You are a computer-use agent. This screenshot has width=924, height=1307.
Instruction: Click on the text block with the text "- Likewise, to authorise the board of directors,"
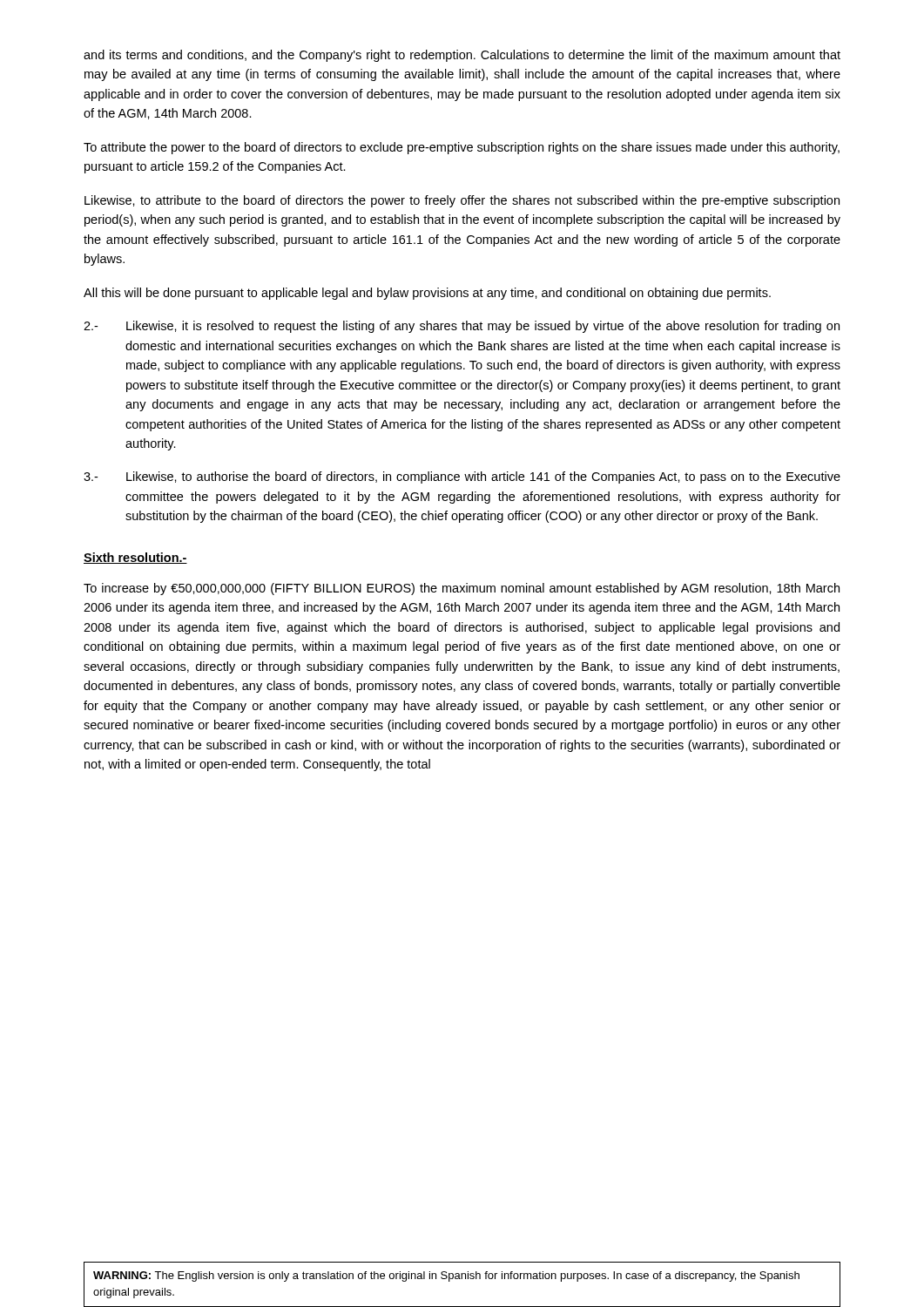[462, 497]
